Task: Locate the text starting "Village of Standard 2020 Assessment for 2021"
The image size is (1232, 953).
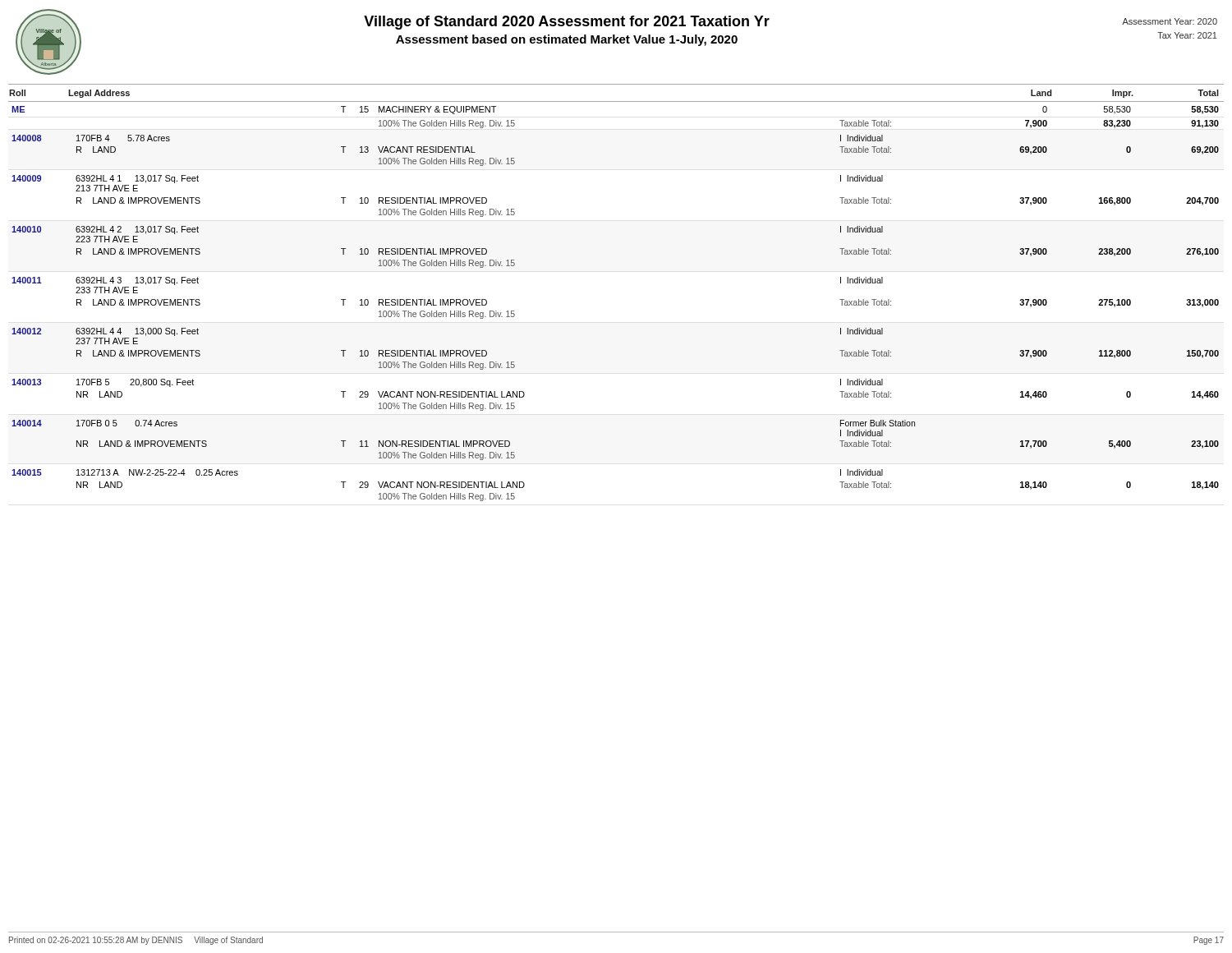Action: click(567, 30)
